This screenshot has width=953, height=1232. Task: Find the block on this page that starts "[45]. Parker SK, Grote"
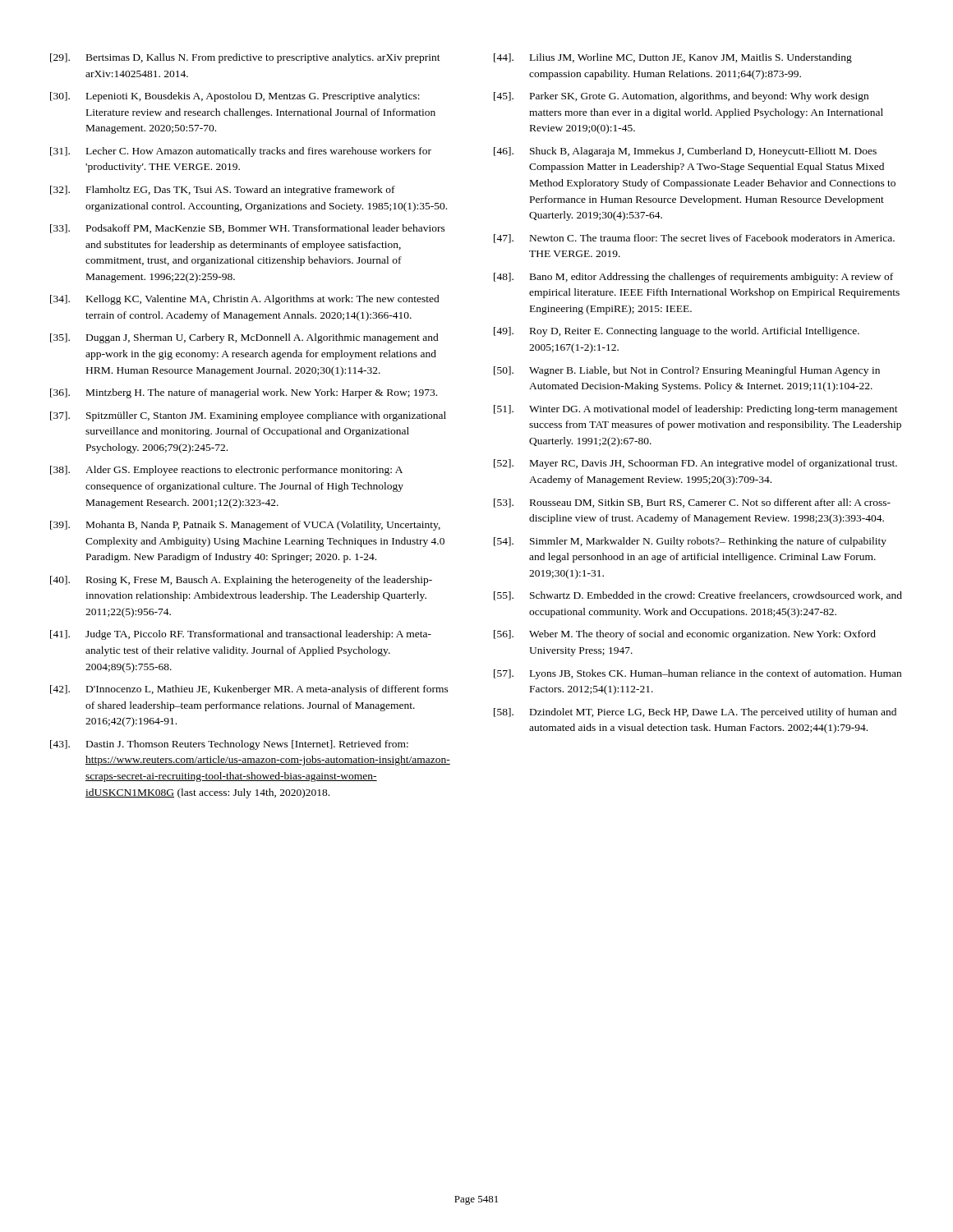[698, 112]
